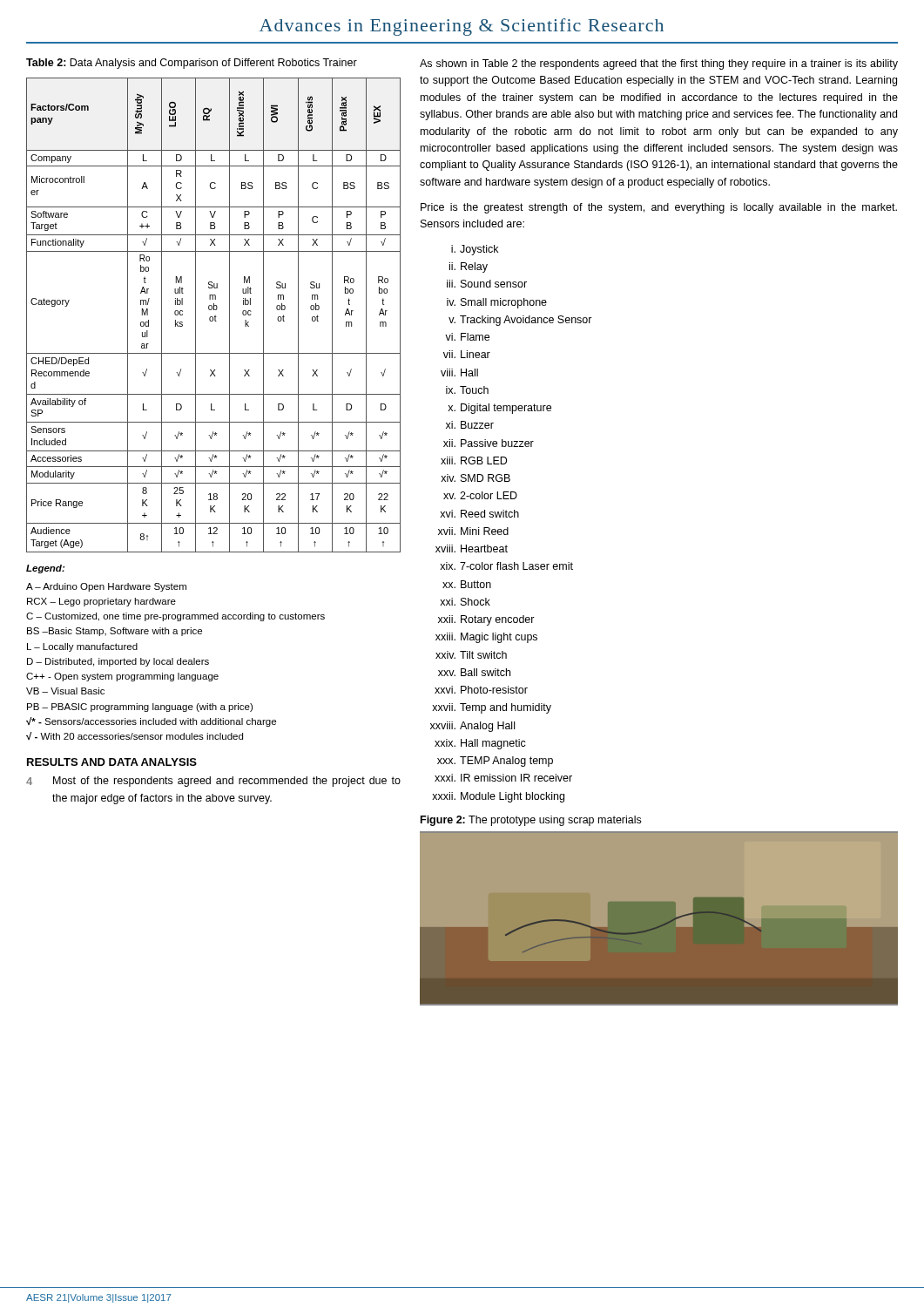The width and height of the screenshot is (924, 1307).
Task: Point to "xvi.Reed switch"
Action: pyautogui.click(x=469, y=514)
